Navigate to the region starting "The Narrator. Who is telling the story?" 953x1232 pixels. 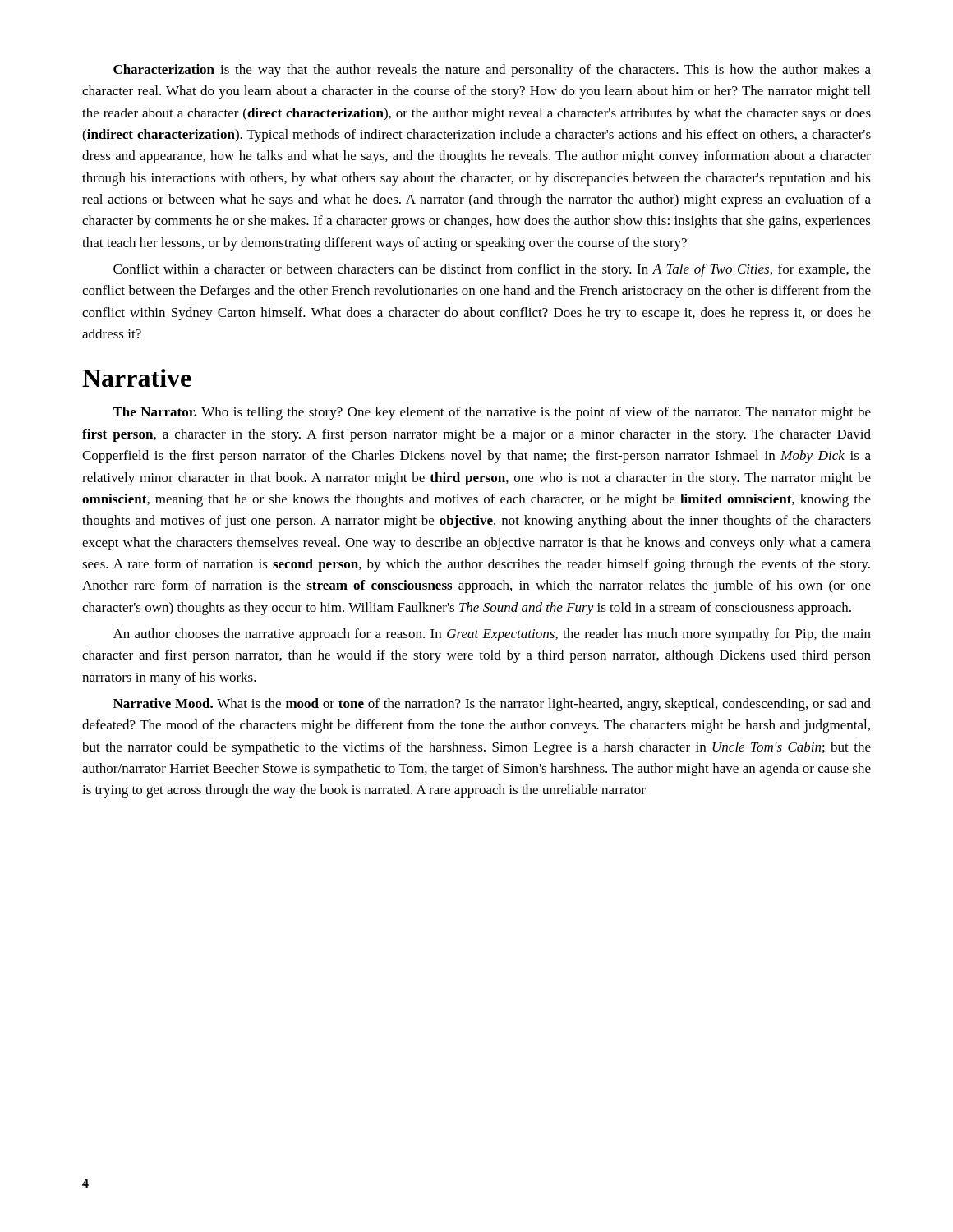coord(476,510)
